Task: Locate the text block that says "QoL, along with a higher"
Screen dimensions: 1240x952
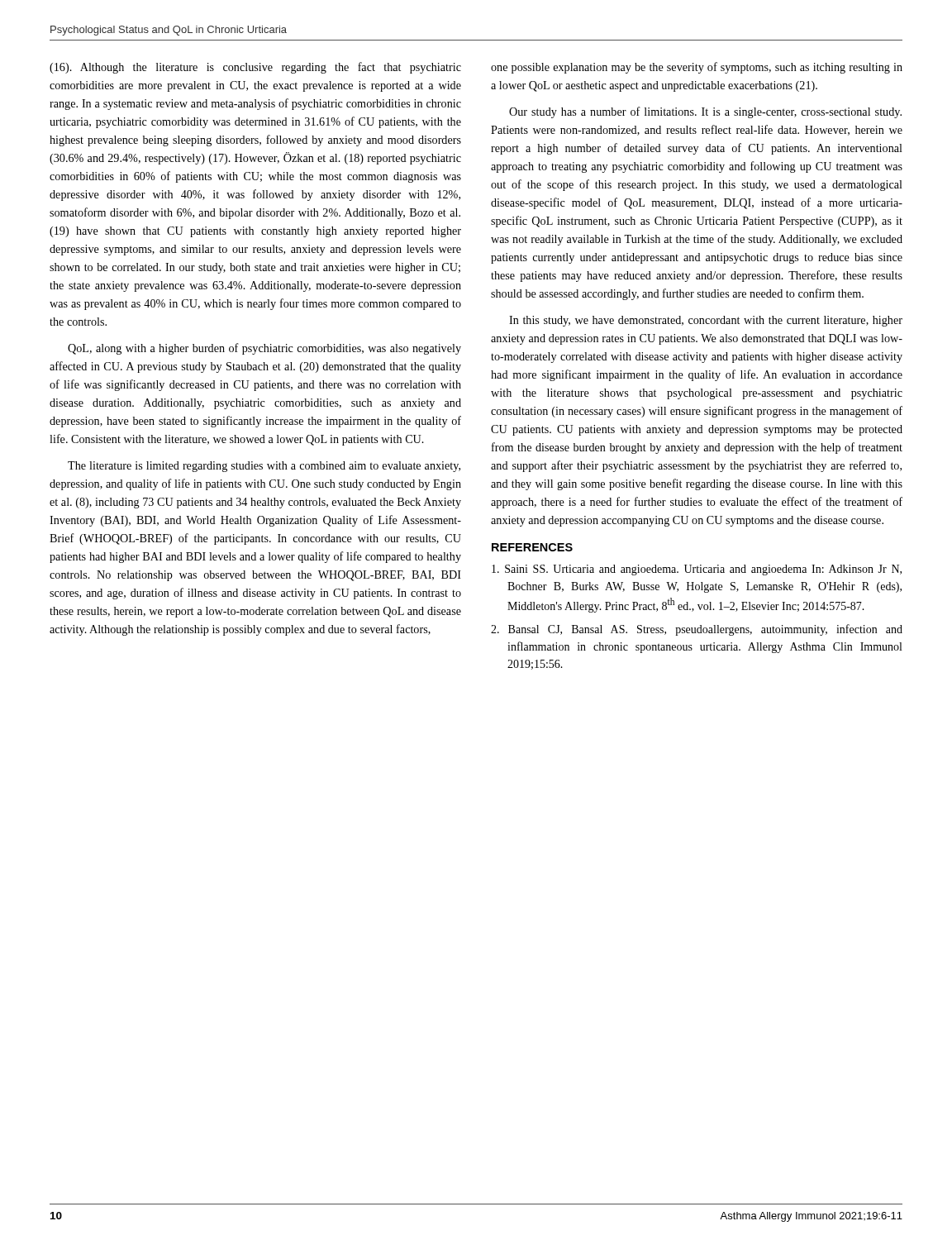Action: [x=255, y=393]
